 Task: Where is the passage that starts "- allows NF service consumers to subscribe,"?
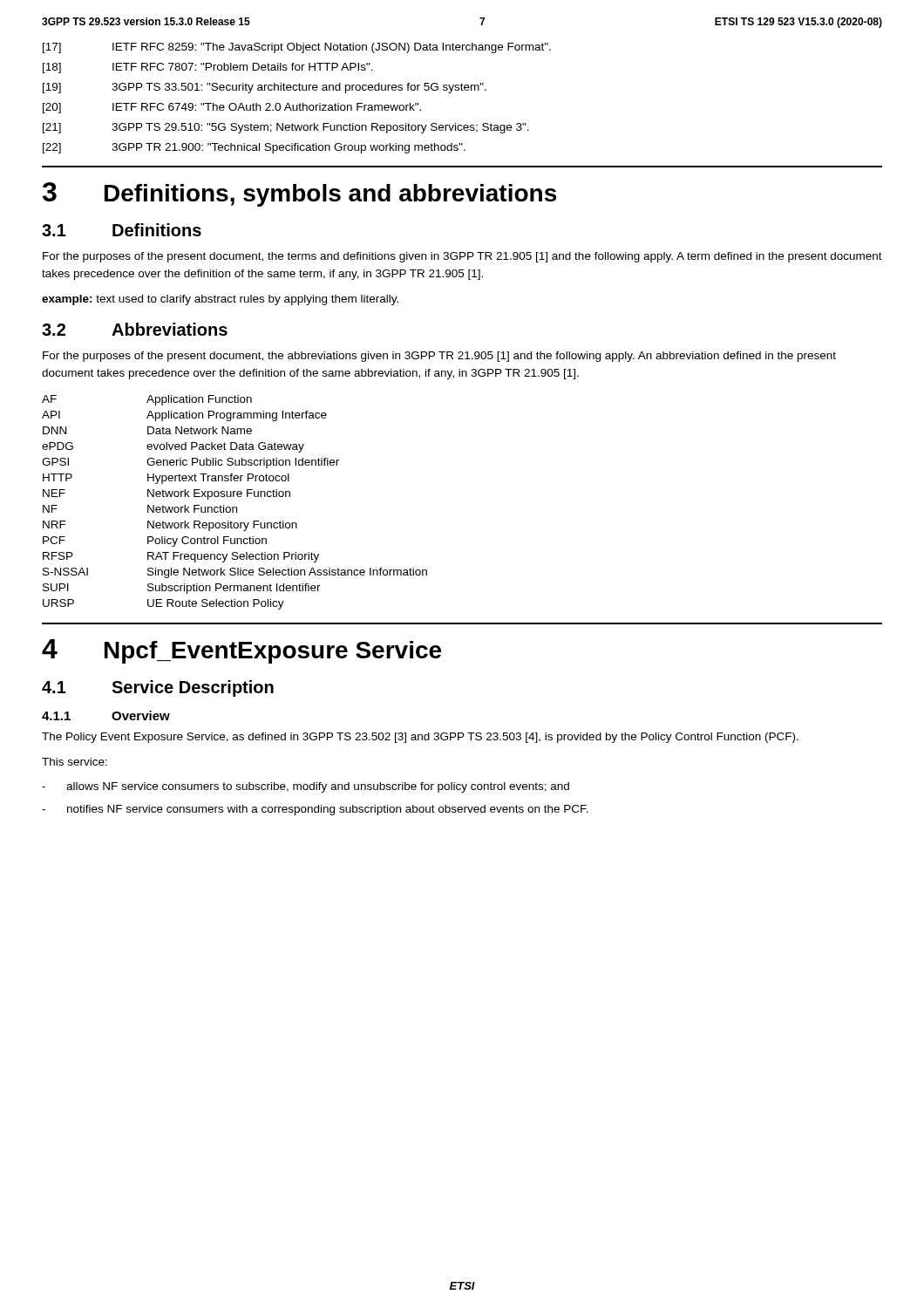(462, 786)
